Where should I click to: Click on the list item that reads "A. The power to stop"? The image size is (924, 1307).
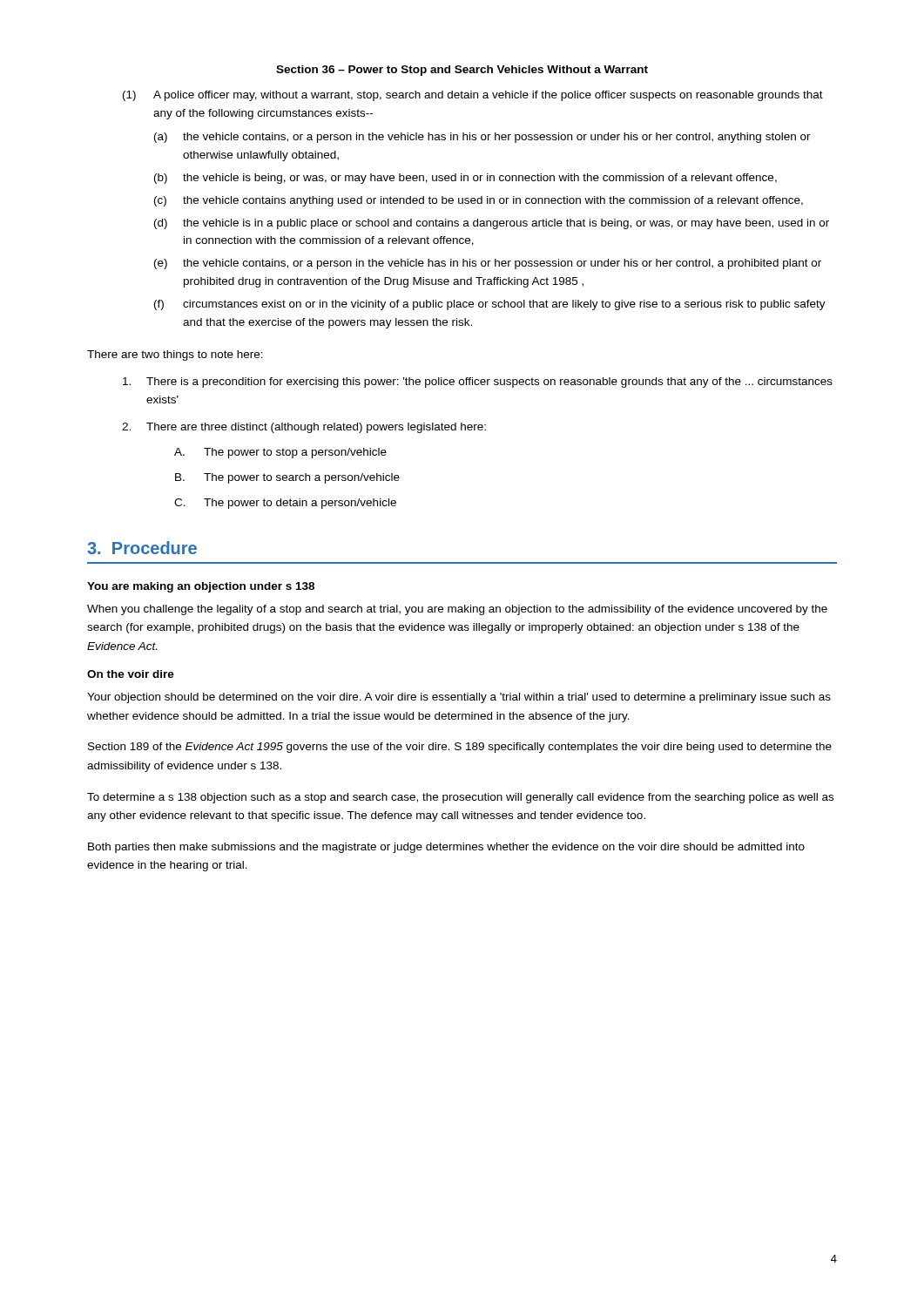(x=280, y=452)
